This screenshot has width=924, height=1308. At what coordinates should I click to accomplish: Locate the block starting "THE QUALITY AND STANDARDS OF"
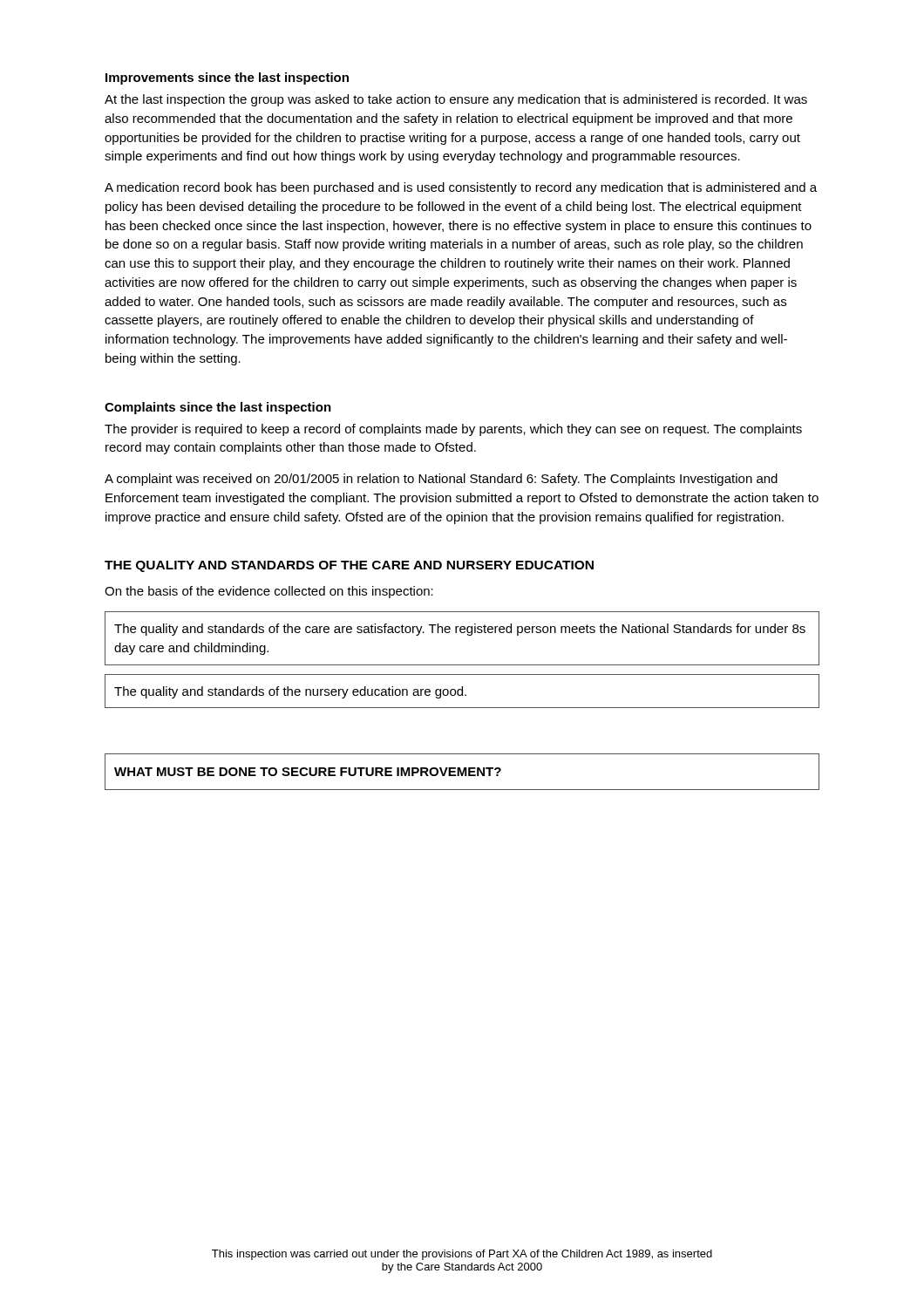[x=350, y=565]
